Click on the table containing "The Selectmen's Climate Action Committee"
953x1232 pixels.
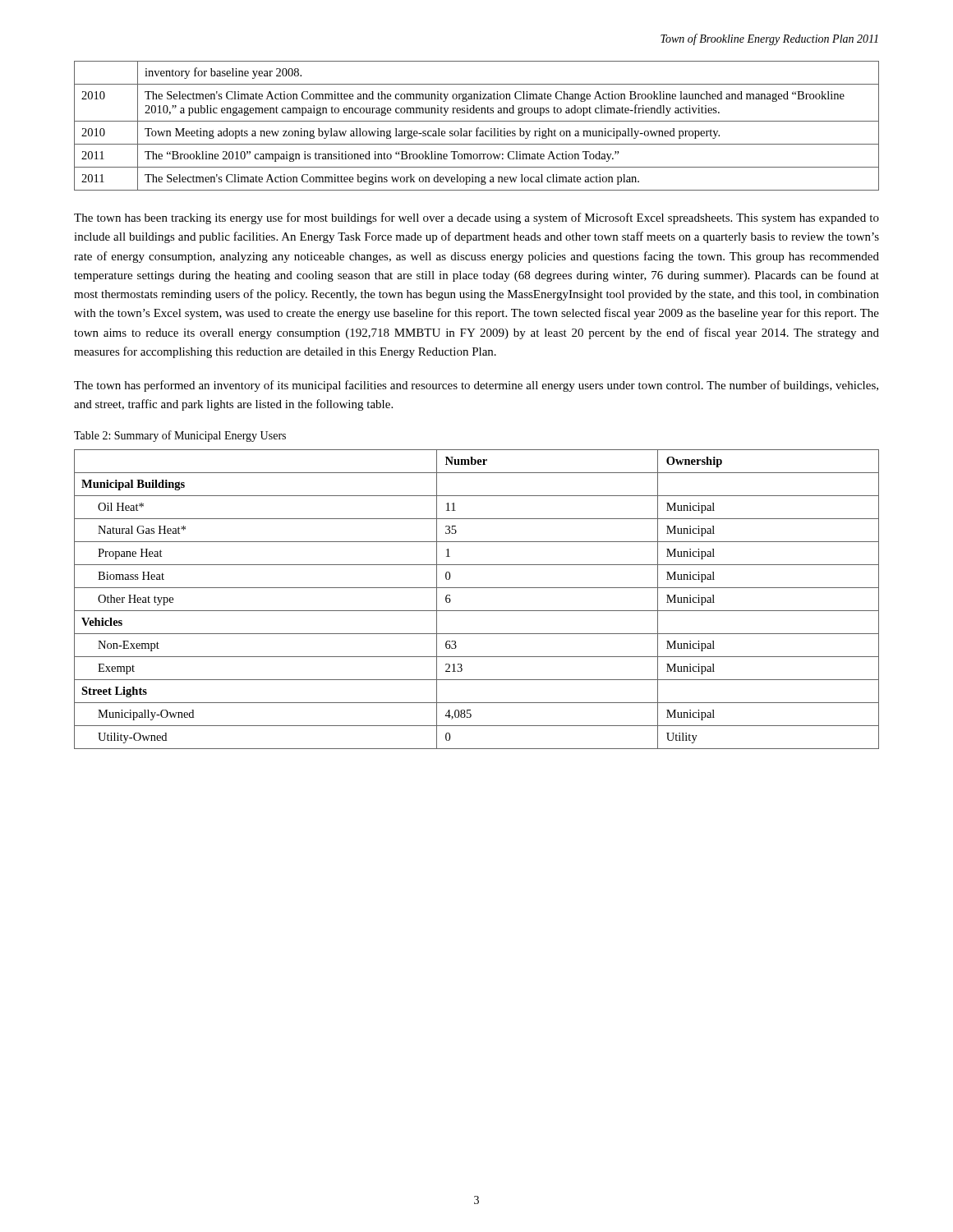tap(476, 126)
